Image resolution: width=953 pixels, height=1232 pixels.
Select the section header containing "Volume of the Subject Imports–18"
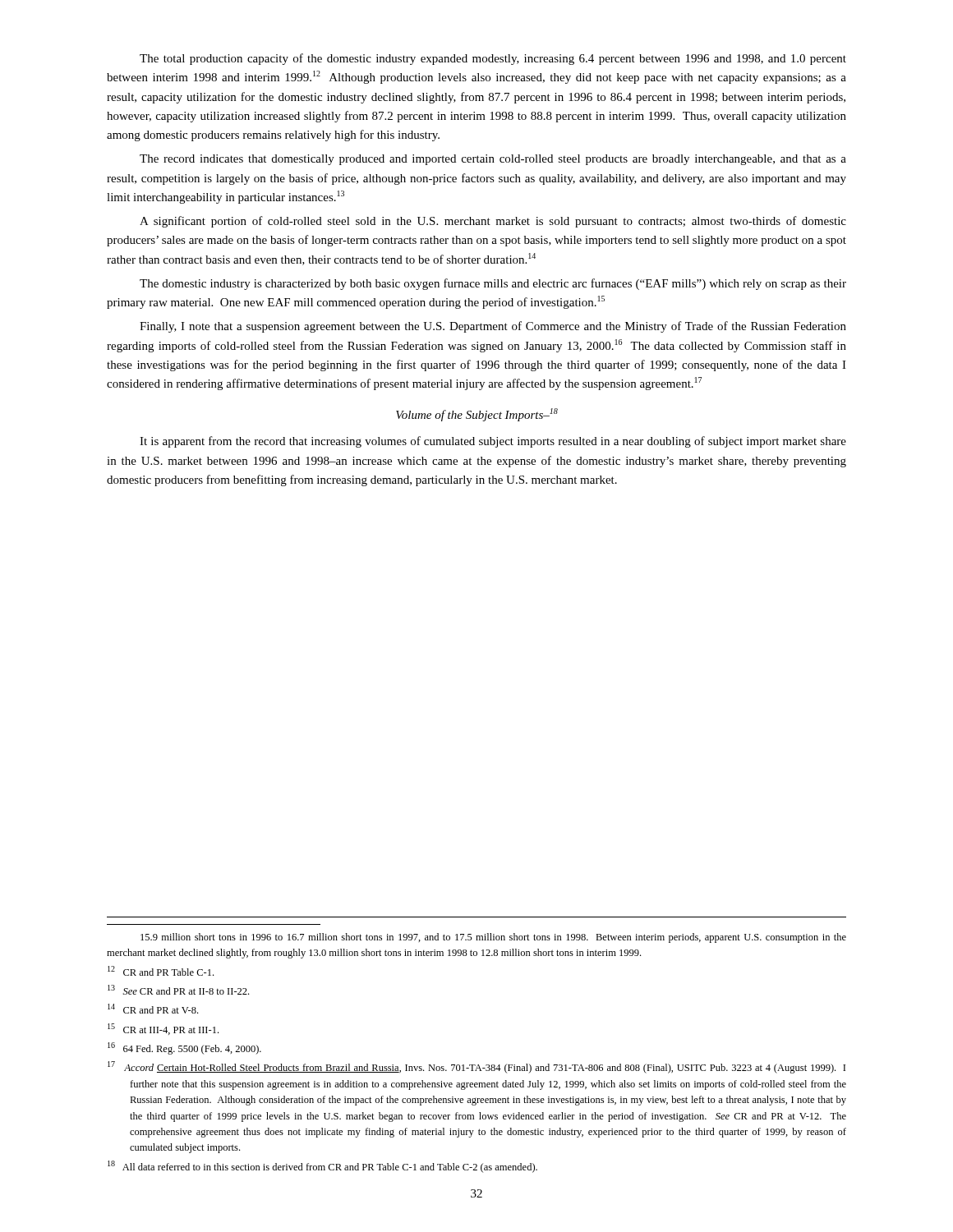pyautogui.click(x=476, y=415)
